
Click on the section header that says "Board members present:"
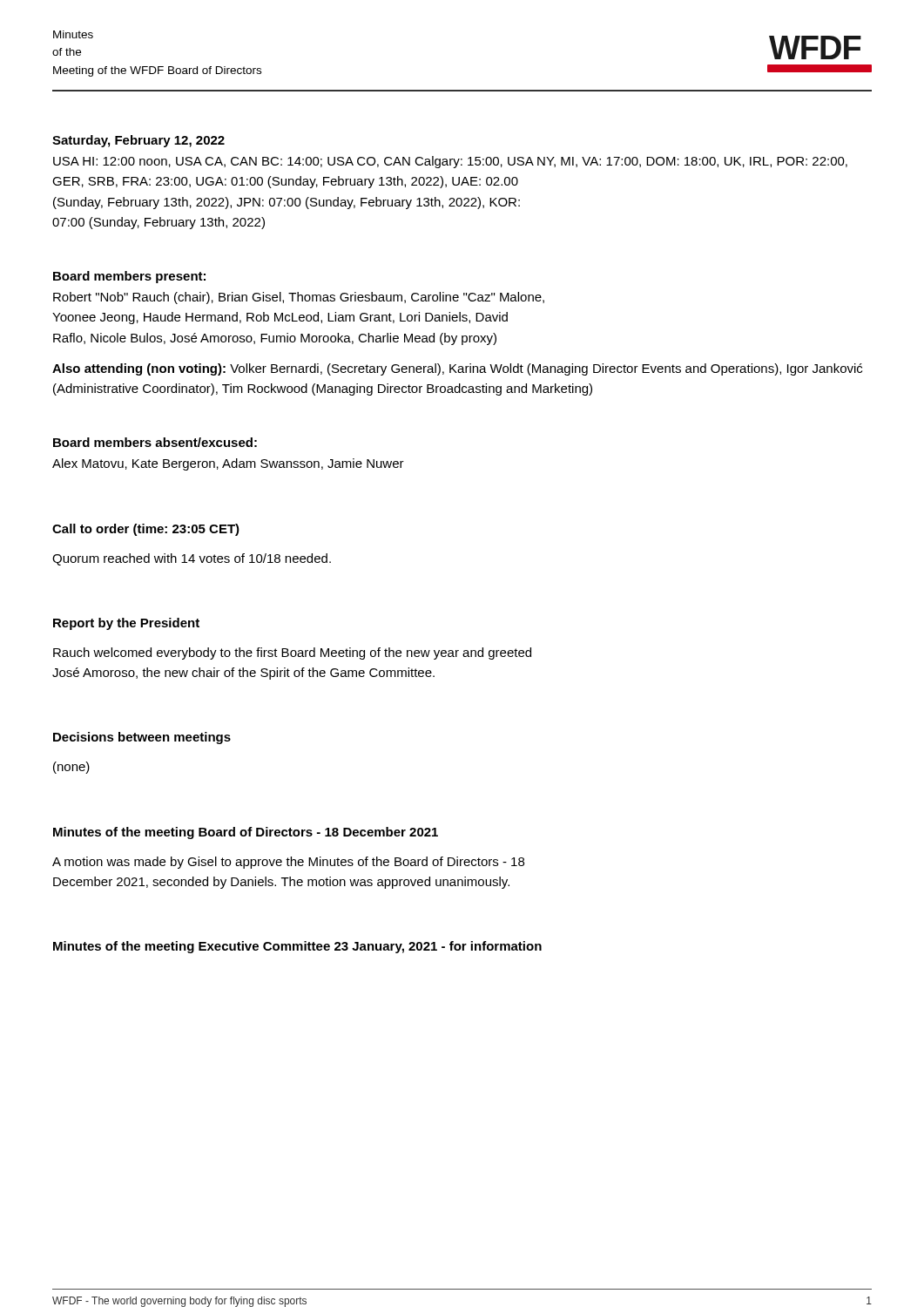130,276
